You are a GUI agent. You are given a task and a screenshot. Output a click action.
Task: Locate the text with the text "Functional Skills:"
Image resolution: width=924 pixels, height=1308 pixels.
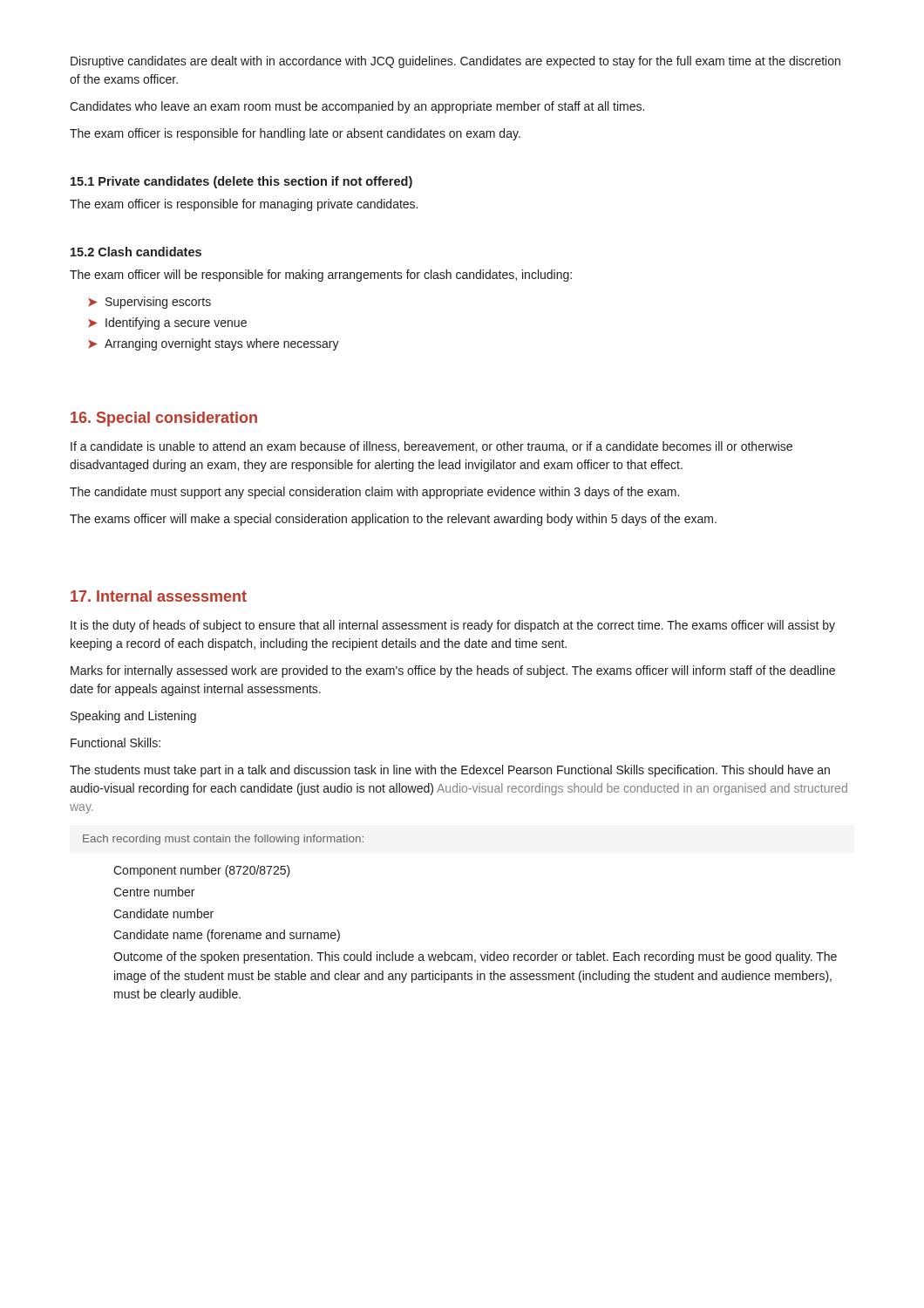(x=116, y=743)
